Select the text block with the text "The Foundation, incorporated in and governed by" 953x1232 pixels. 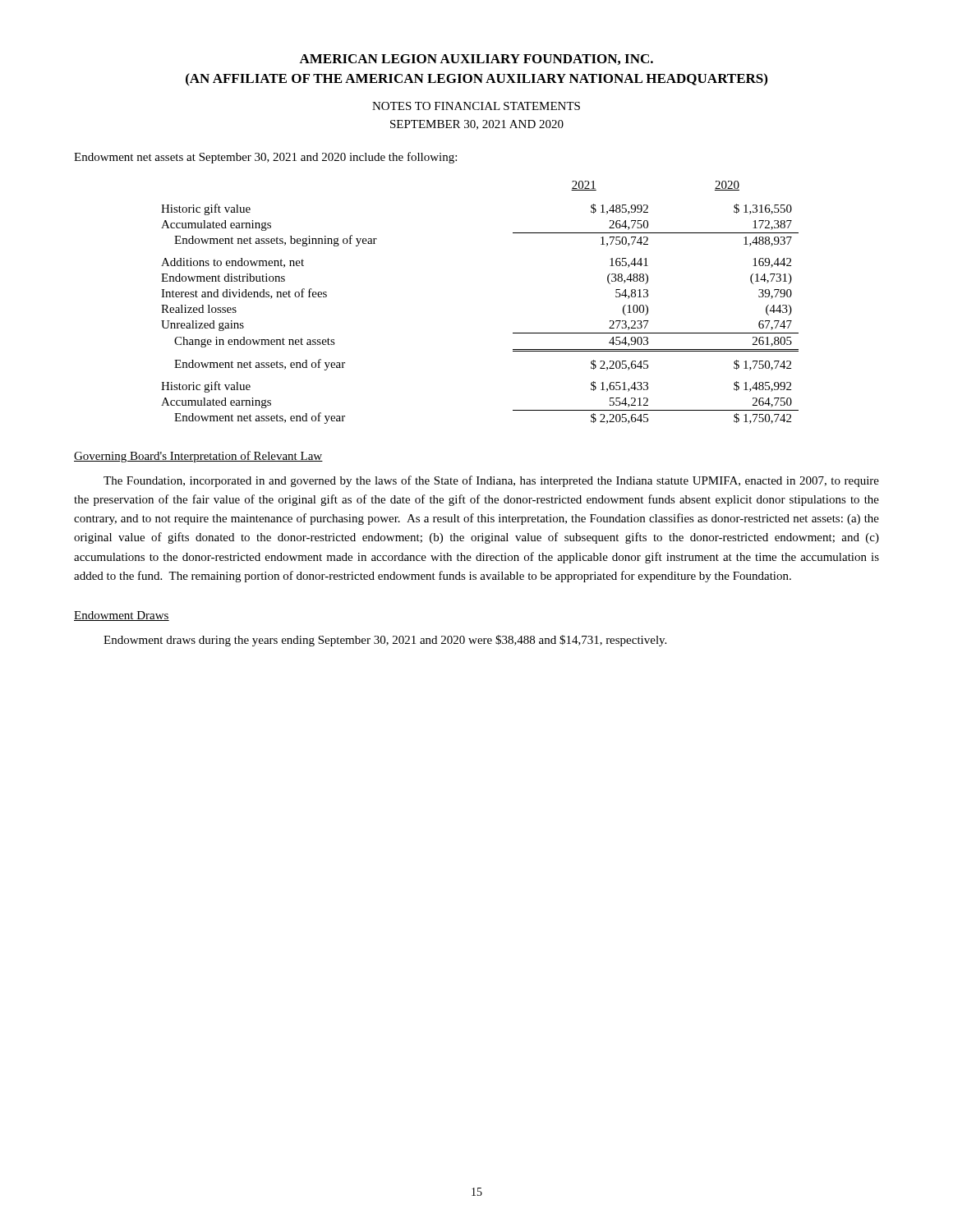pyautogui.click(x=476, y=528)
